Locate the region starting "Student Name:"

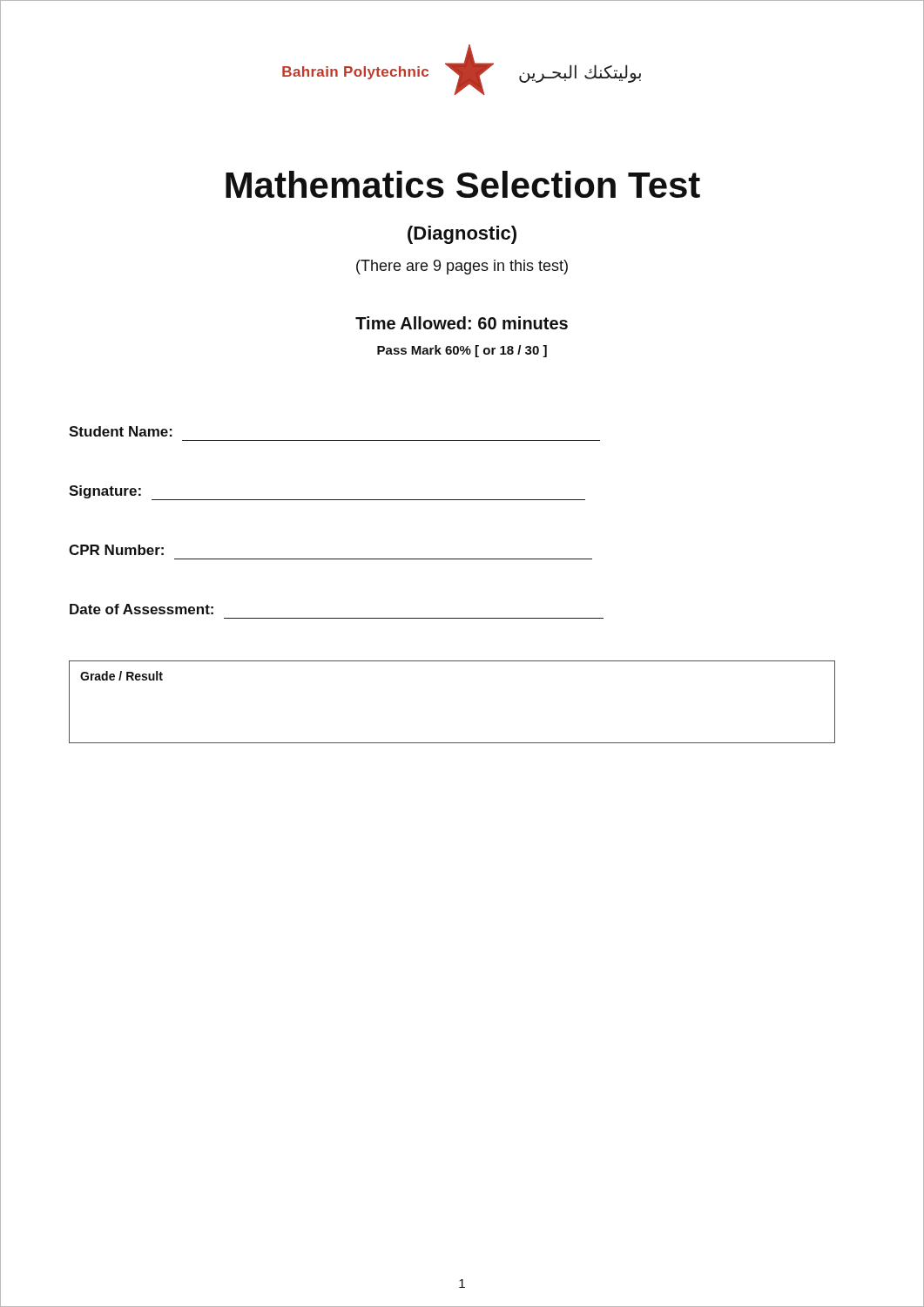[x=335, y=432]
